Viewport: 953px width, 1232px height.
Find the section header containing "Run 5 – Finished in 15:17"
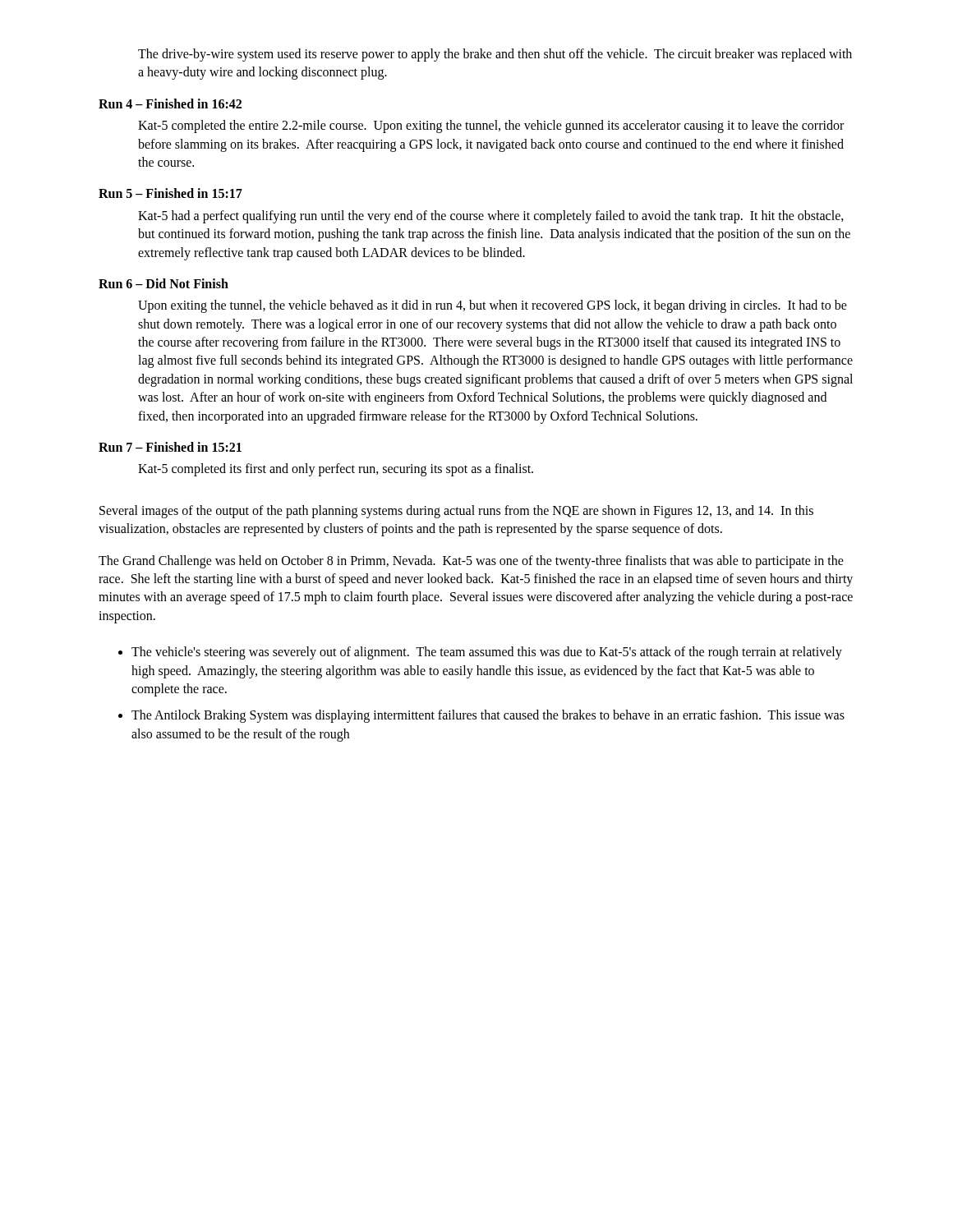pyautogui.click(x=170, y=194)
